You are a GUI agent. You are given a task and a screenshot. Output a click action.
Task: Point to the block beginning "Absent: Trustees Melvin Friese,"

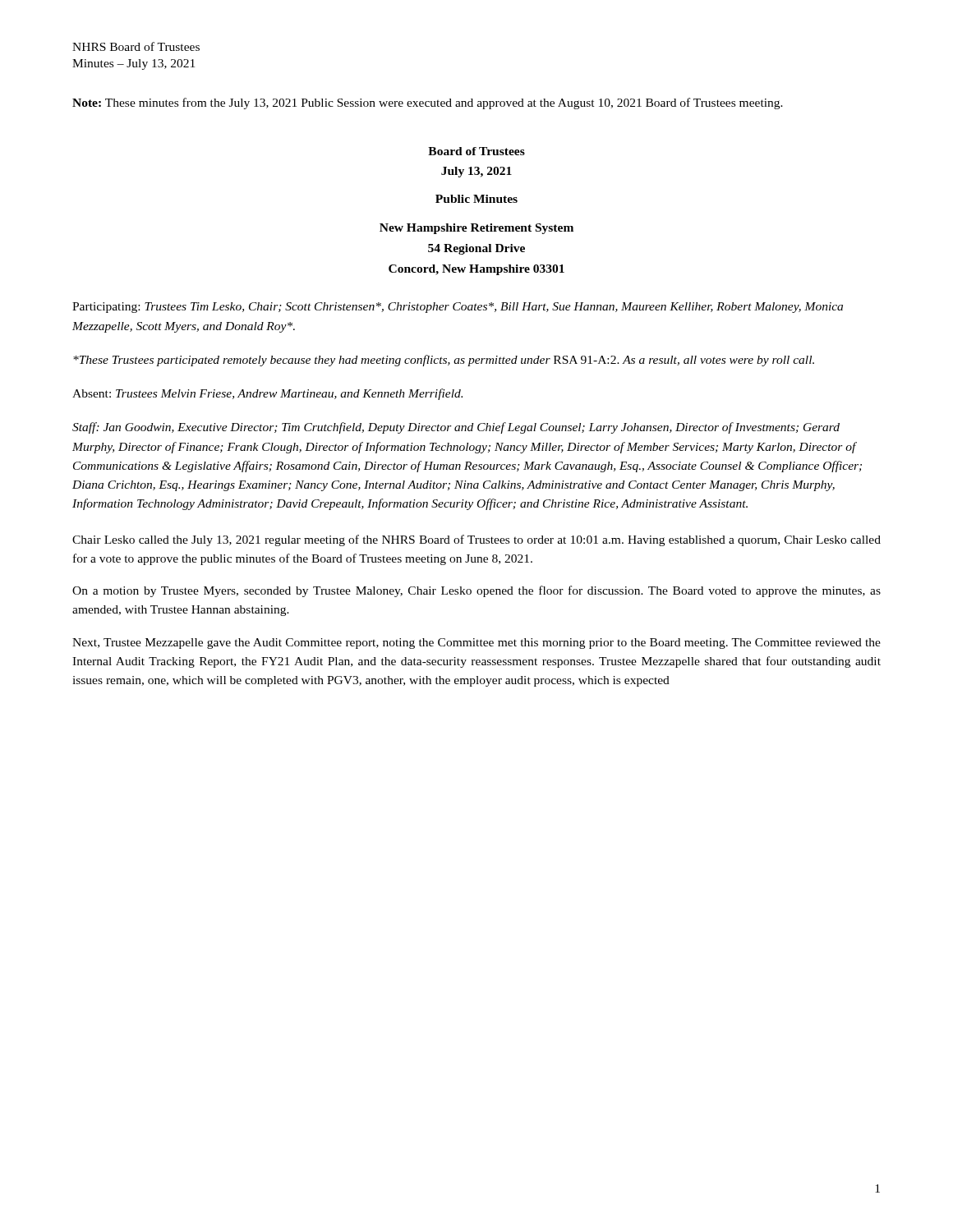tap(268, 393)
